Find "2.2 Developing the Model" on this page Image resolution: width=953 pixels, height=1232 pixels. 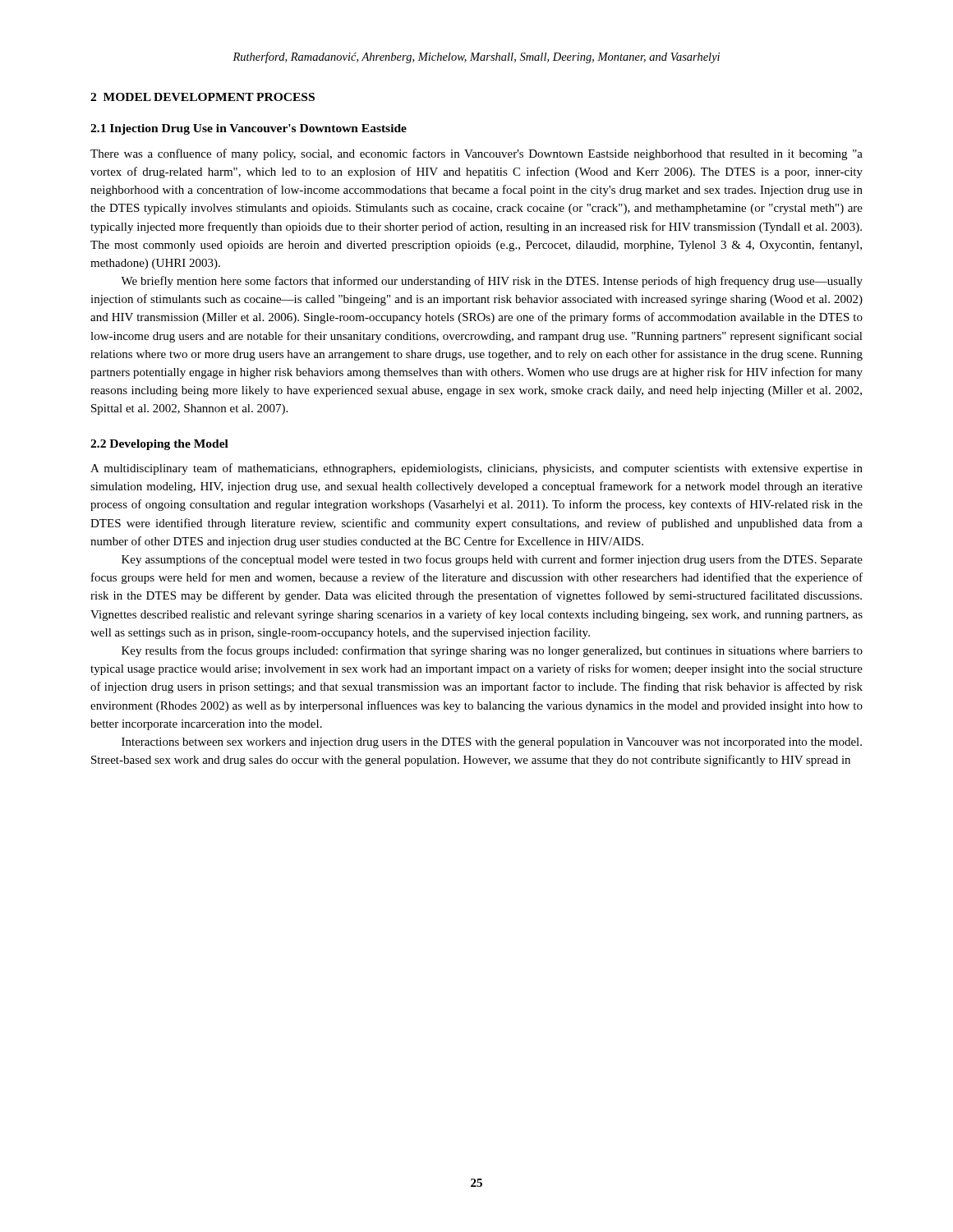coord(159,443)
